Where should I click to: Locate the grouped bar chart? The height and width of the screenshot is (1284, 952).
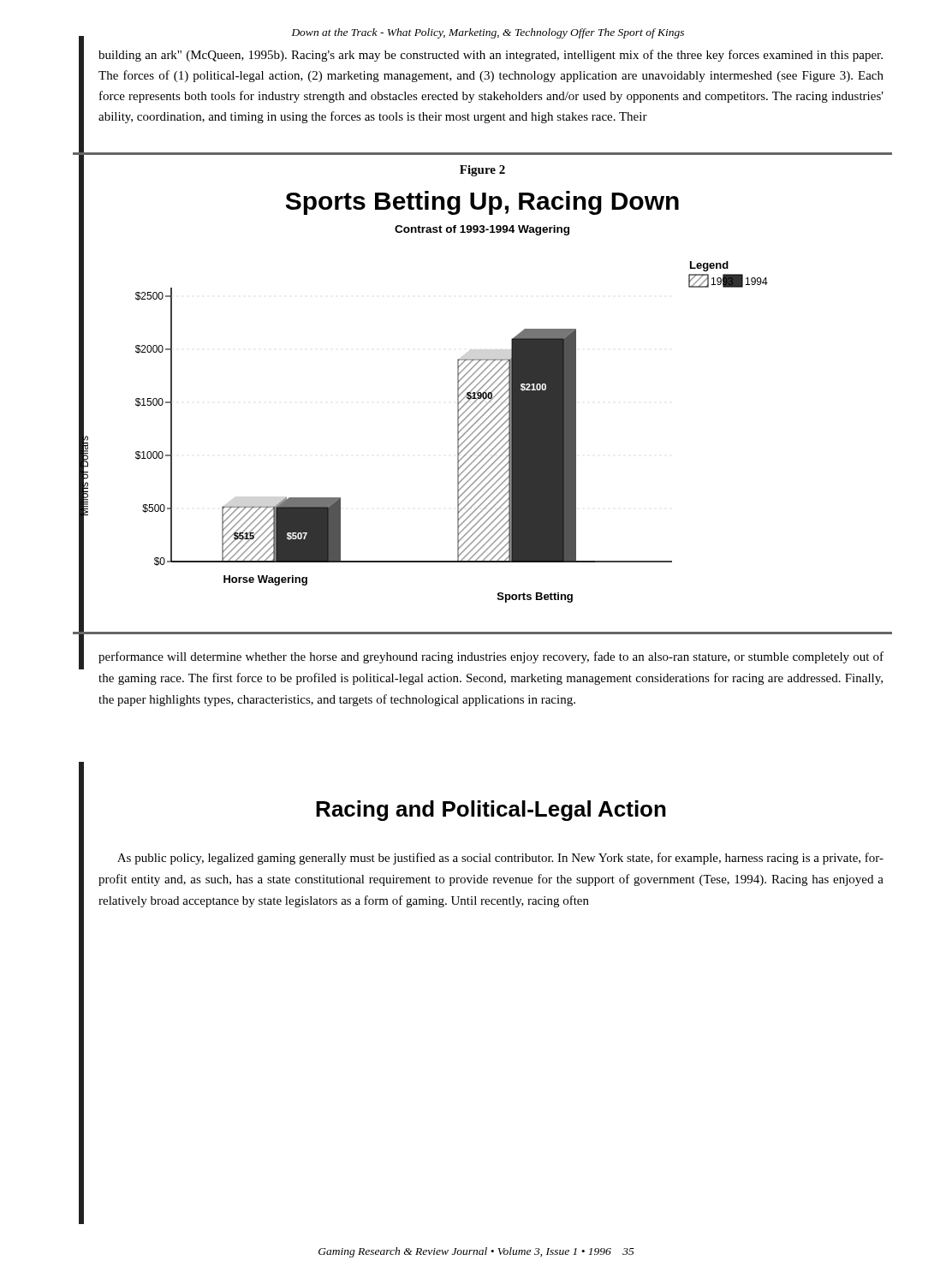[x=482, y=431]
